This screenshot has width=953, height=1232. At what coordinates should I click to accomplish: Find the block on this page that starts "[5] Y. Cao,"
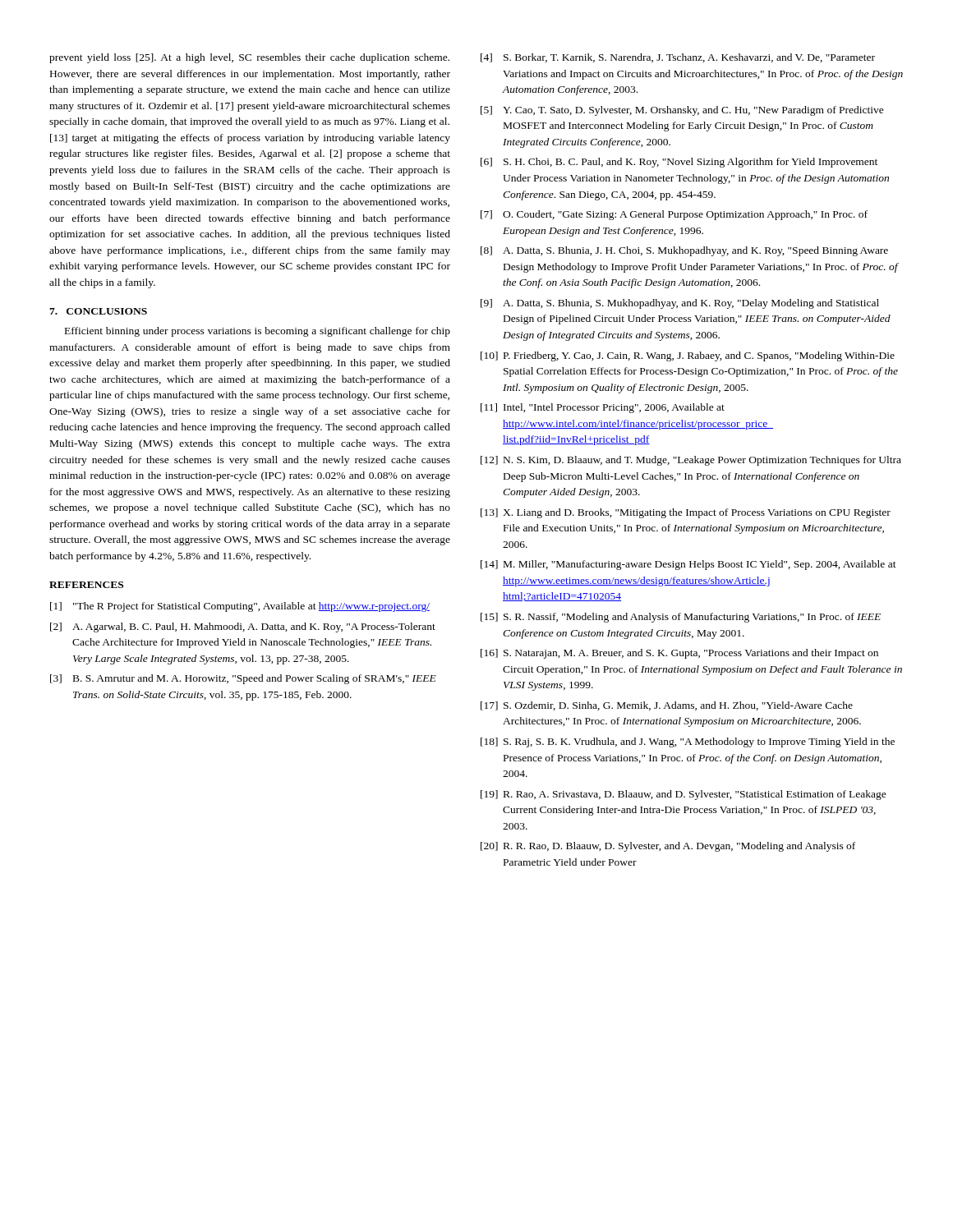(692, 126)
